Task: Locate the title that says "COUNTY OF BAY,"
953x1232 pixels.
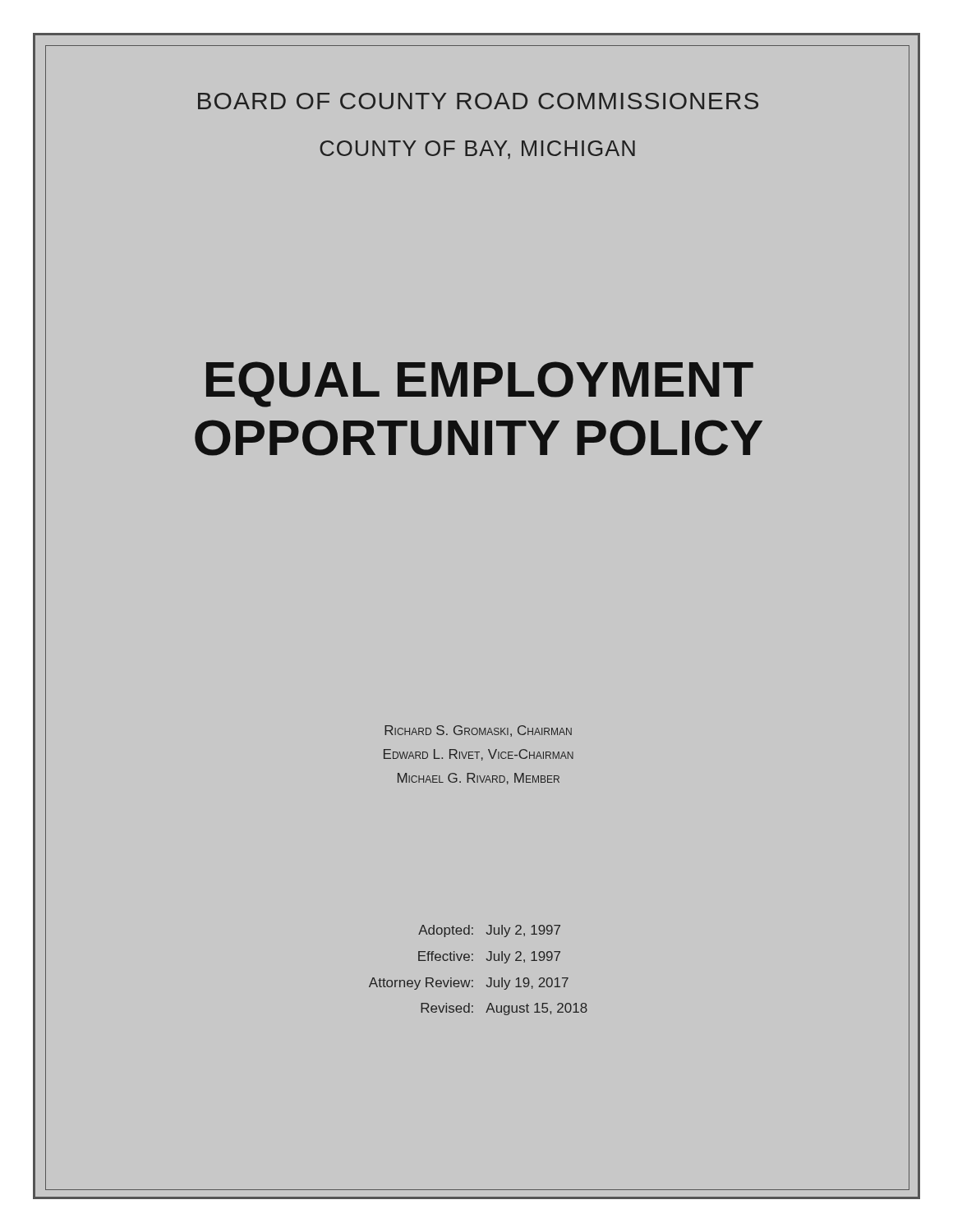Action: pyautogui.click(x=478, y=149)
